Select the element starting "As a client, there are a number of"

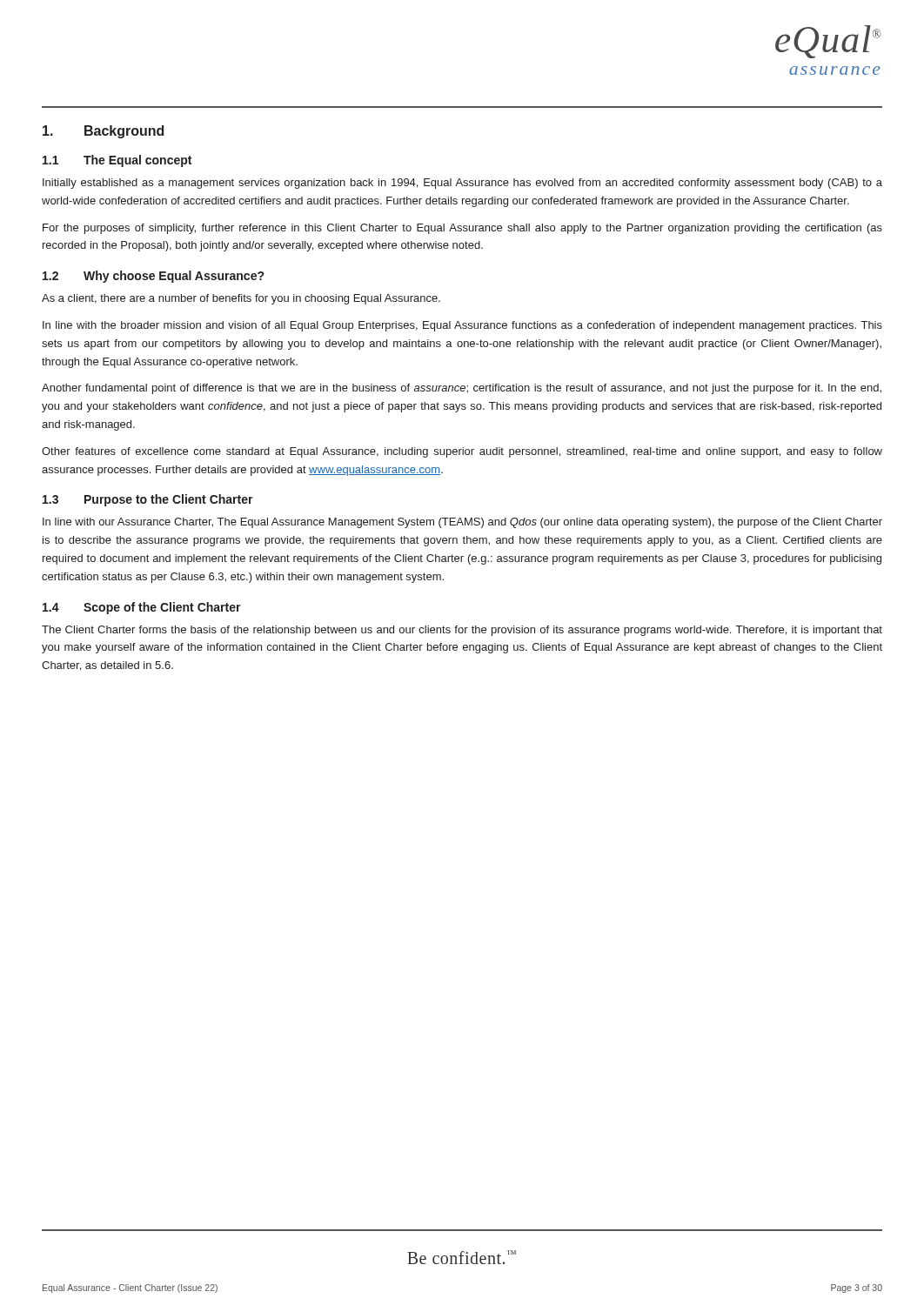(241, 298)
